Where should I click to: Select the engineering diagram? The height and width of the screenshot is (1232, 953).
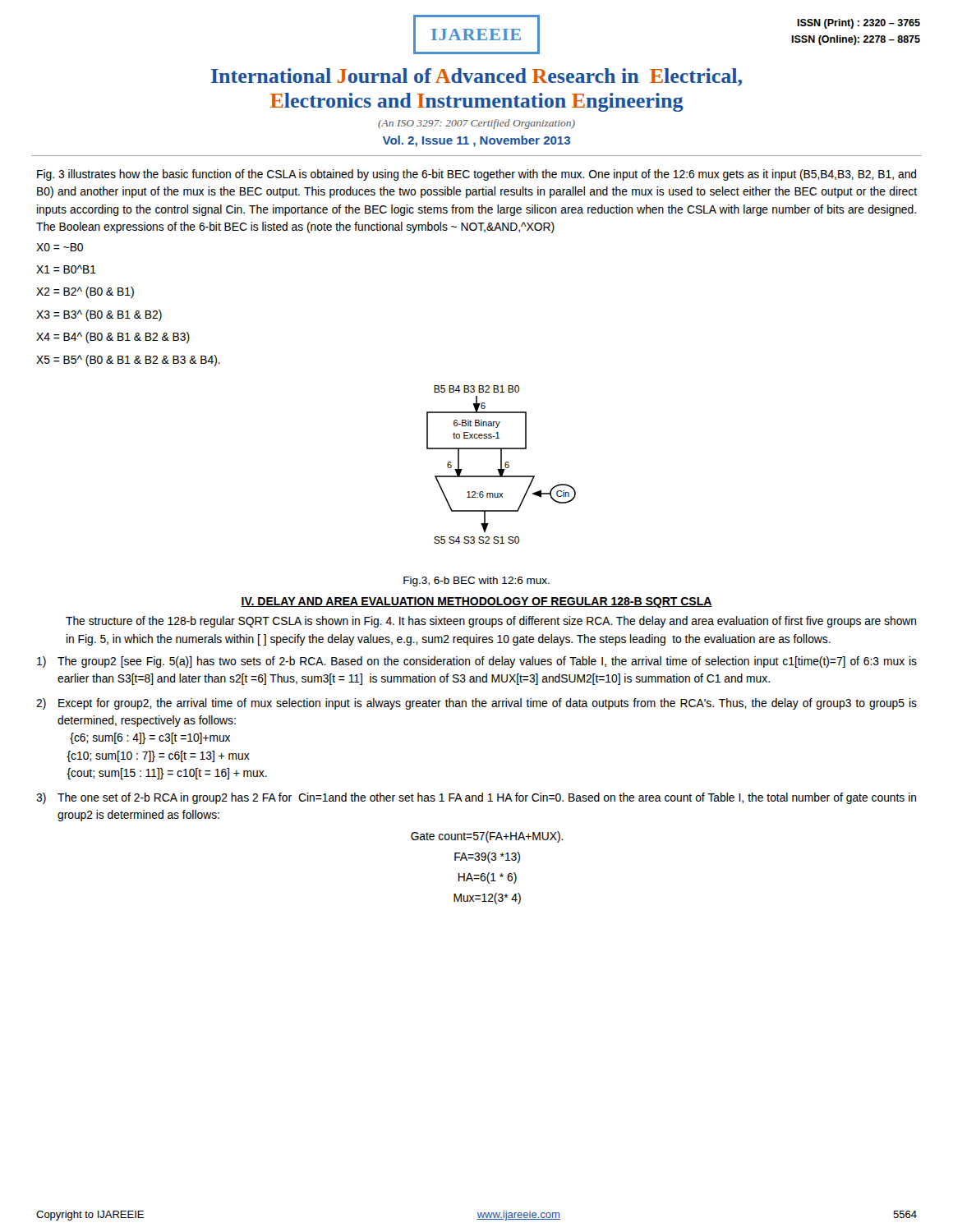476,475
